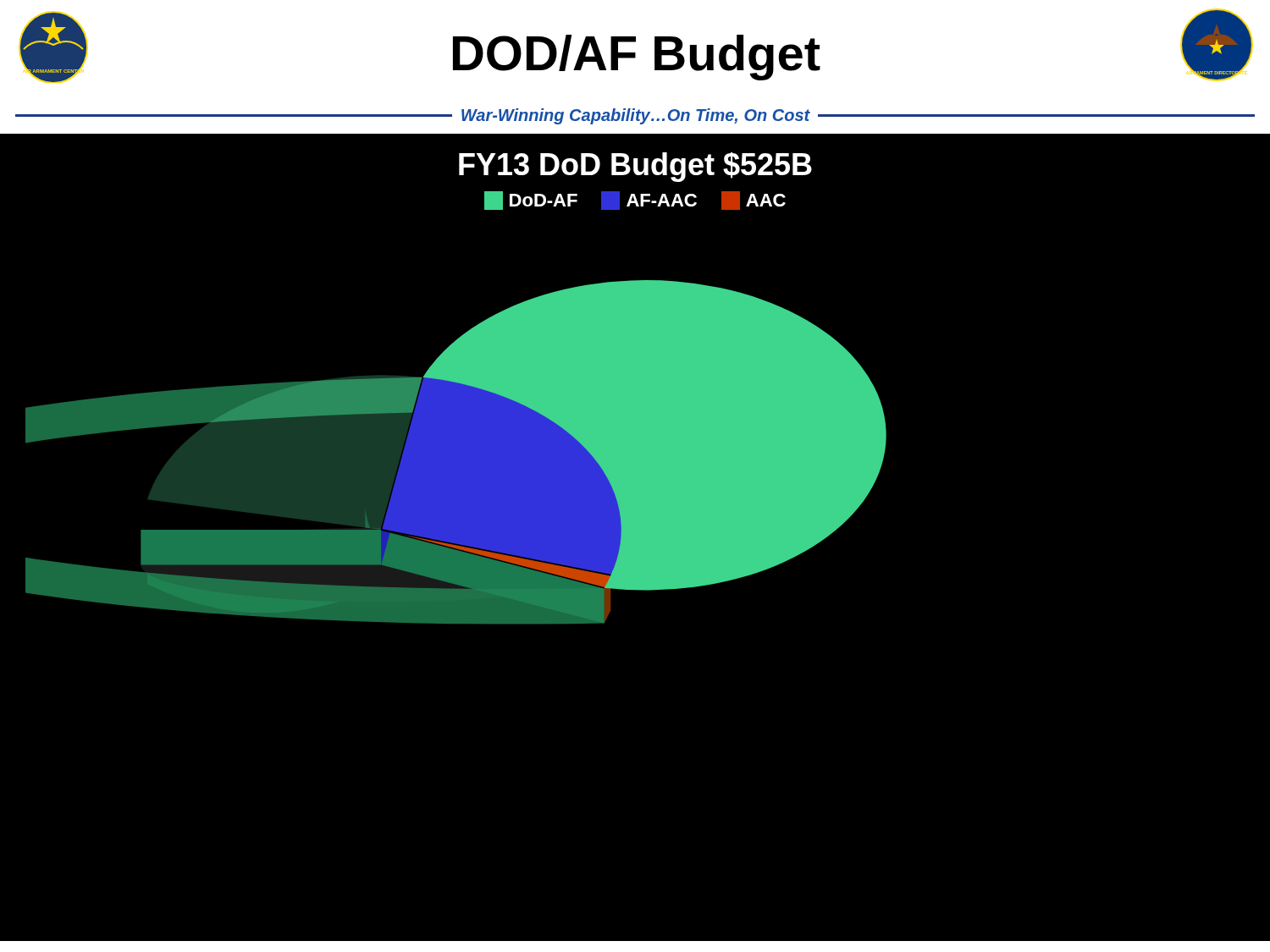Viewport: 1270px width, 952px height.
Task: Select the pie chart
Action: click(635, 558)
